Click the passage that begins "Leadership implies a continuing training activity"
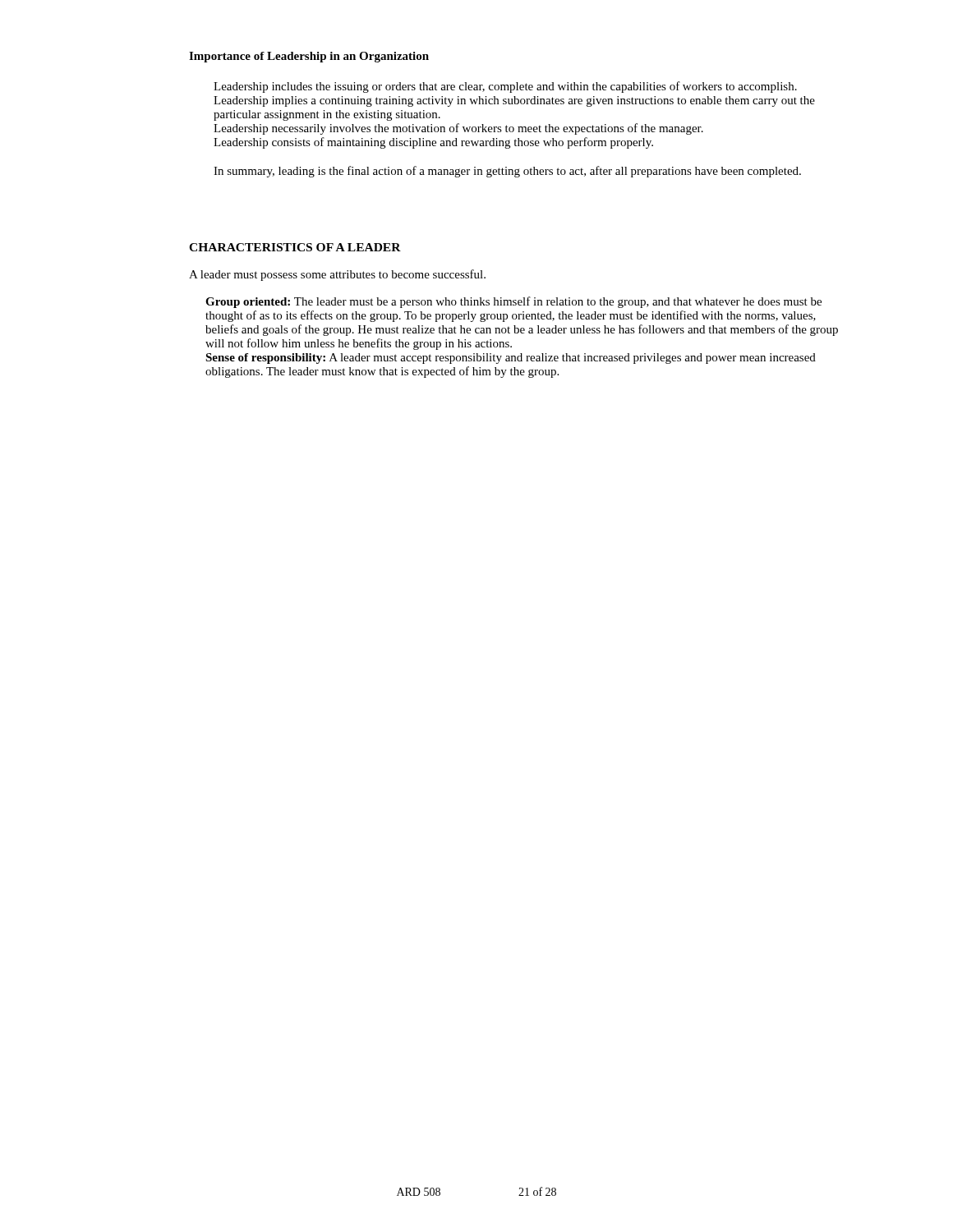This screenshot has height=1232, width=953. [530, 108]
